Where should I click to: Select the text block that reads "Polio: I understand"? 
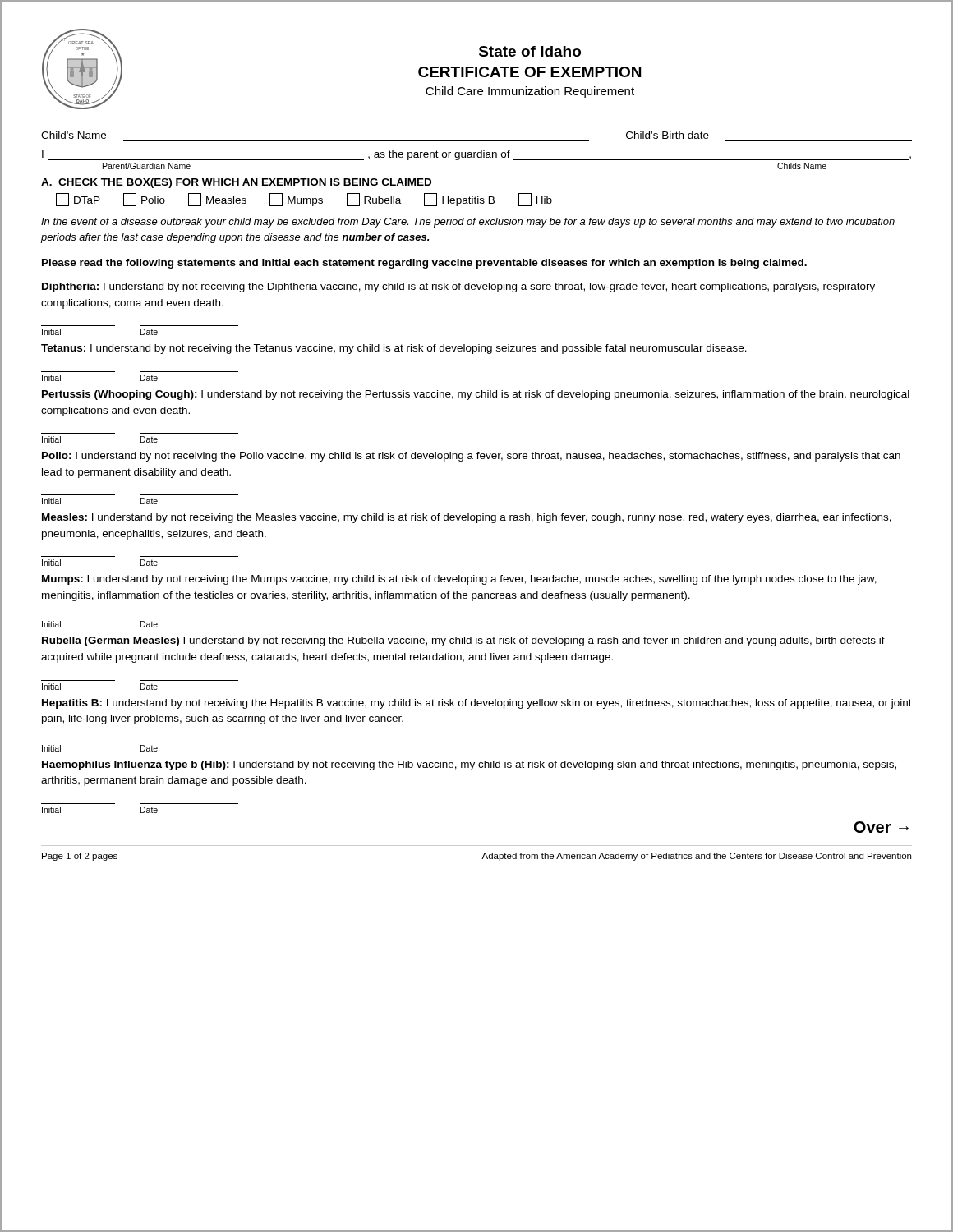(471, 464)
